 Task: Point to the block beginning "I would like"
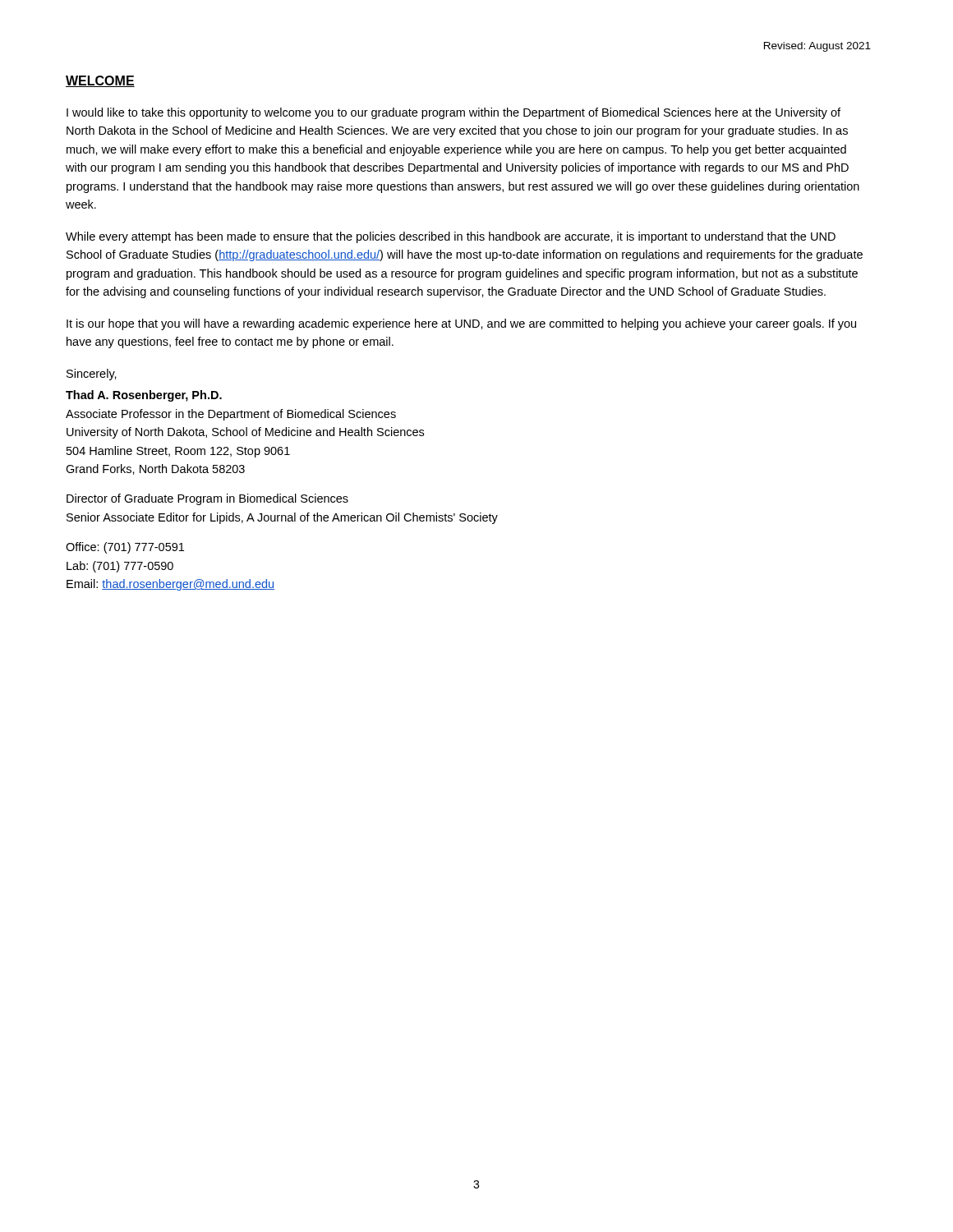(x=463, y=159)
